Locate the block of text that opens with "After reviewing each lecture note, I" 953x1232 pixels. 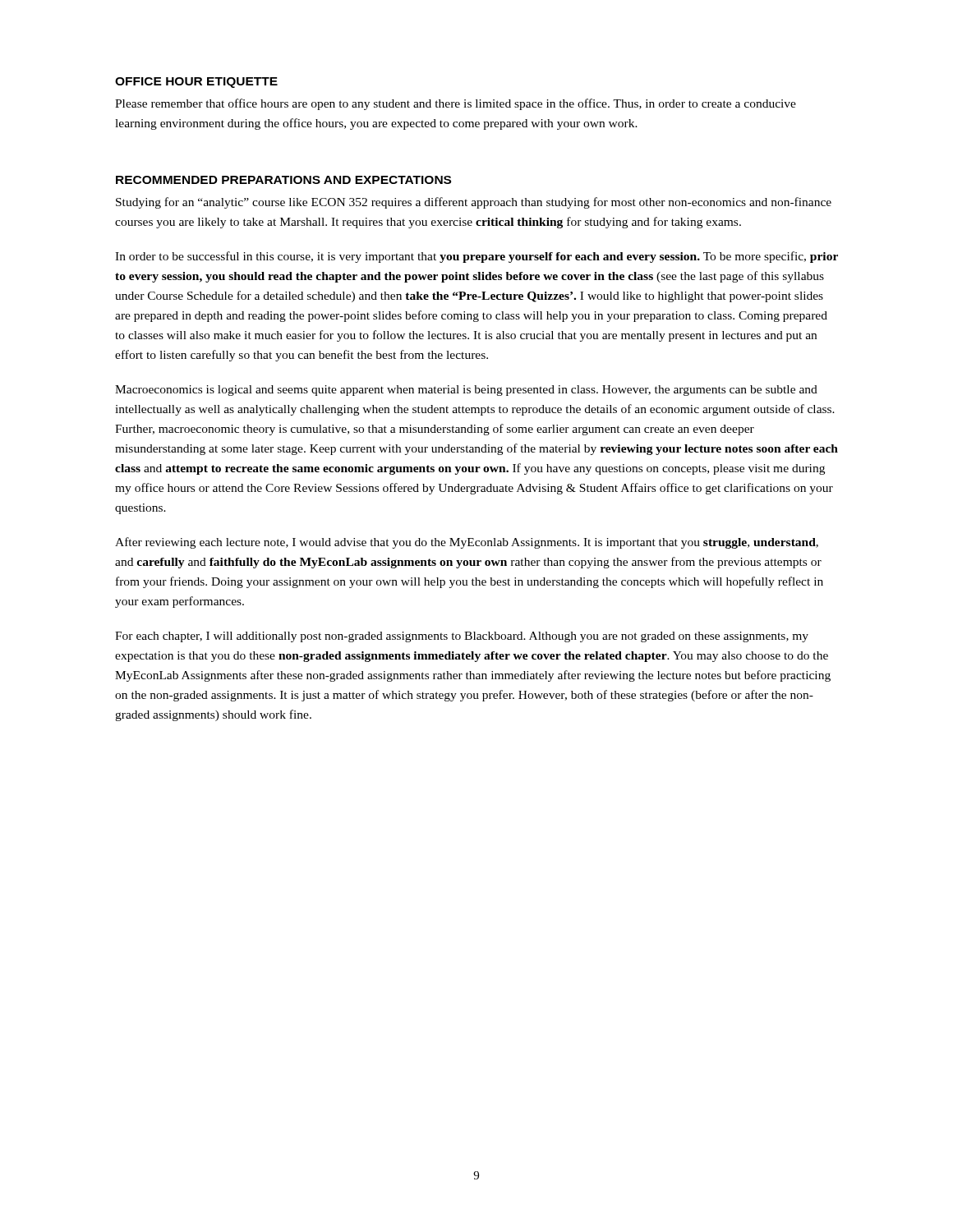click(x=469, y=571)
